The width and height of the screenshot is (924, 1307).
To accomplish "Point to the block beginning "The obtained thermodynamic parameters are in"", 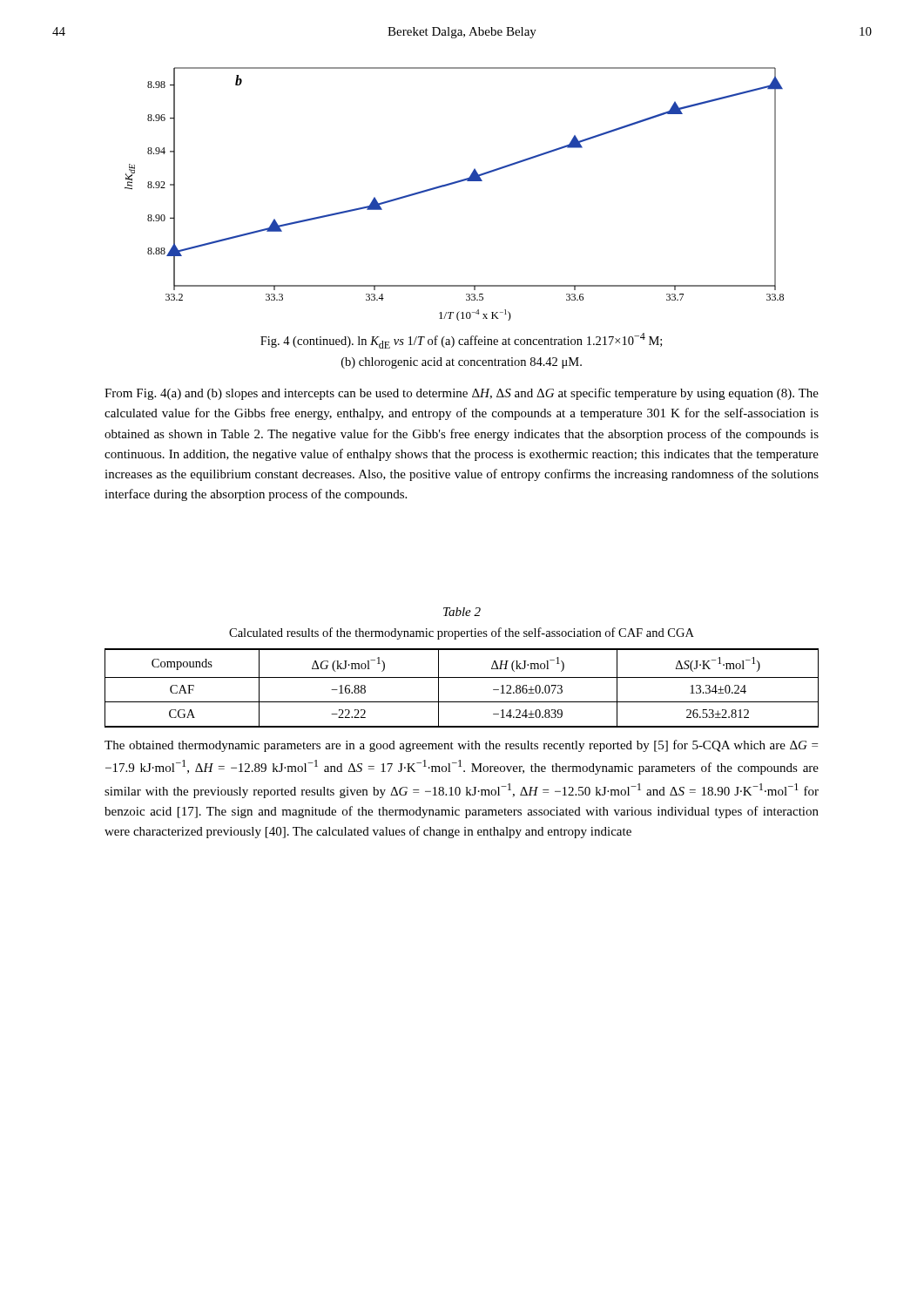I will [x=462, y=788].
